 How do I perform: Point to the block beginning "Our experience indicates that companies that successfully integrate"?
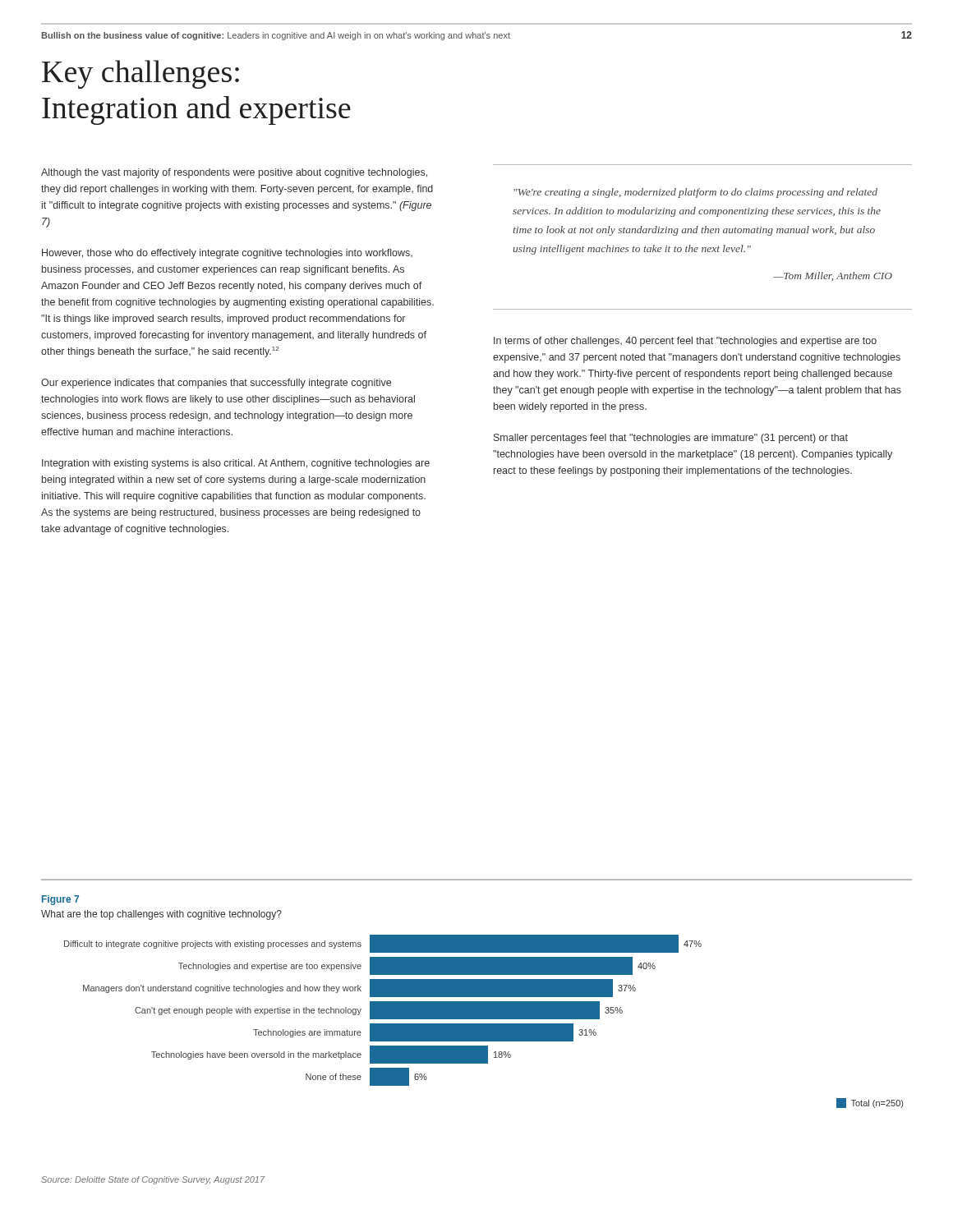tap(238, 407)
